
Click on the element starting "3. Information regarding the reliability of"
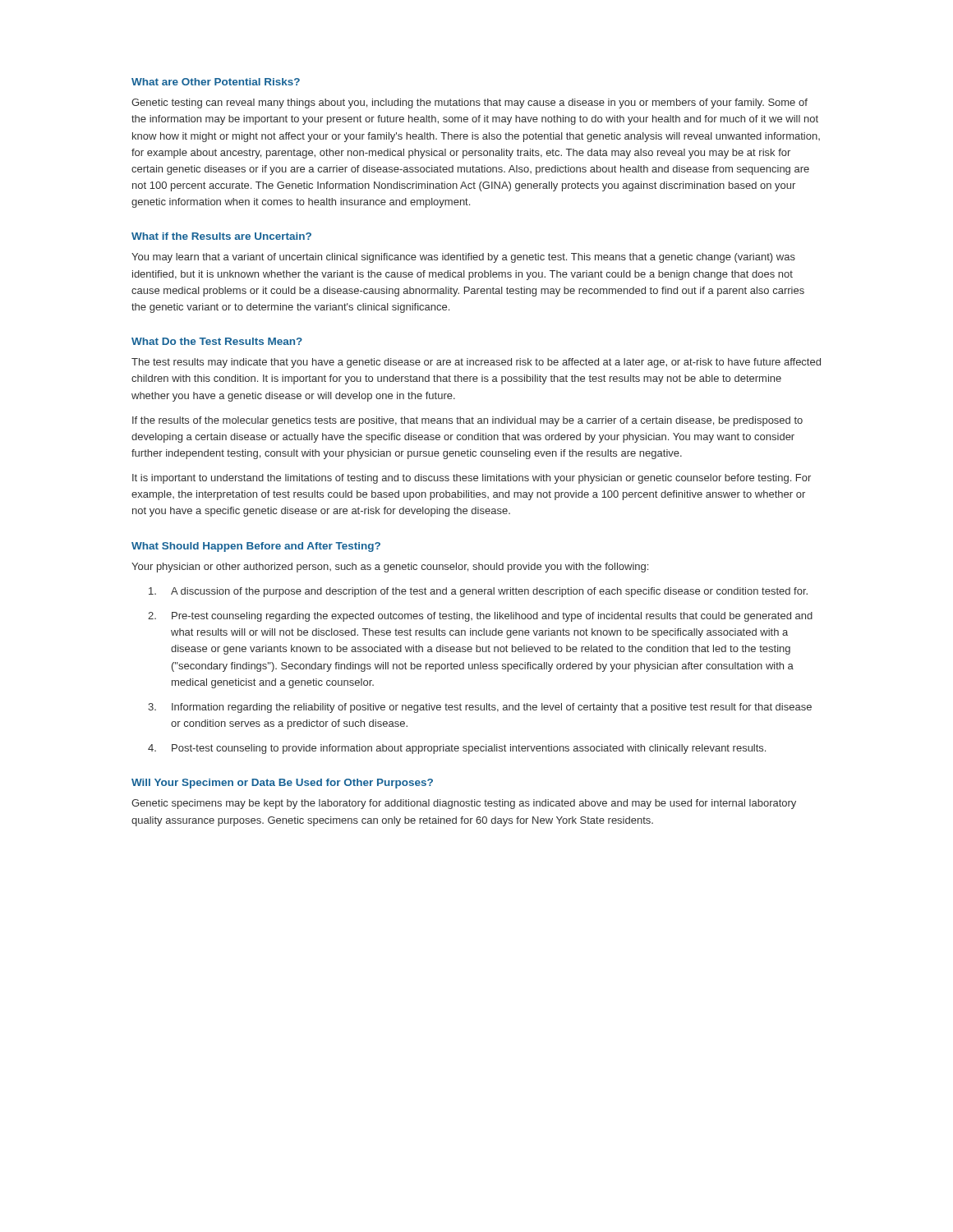tap(476, 715)
